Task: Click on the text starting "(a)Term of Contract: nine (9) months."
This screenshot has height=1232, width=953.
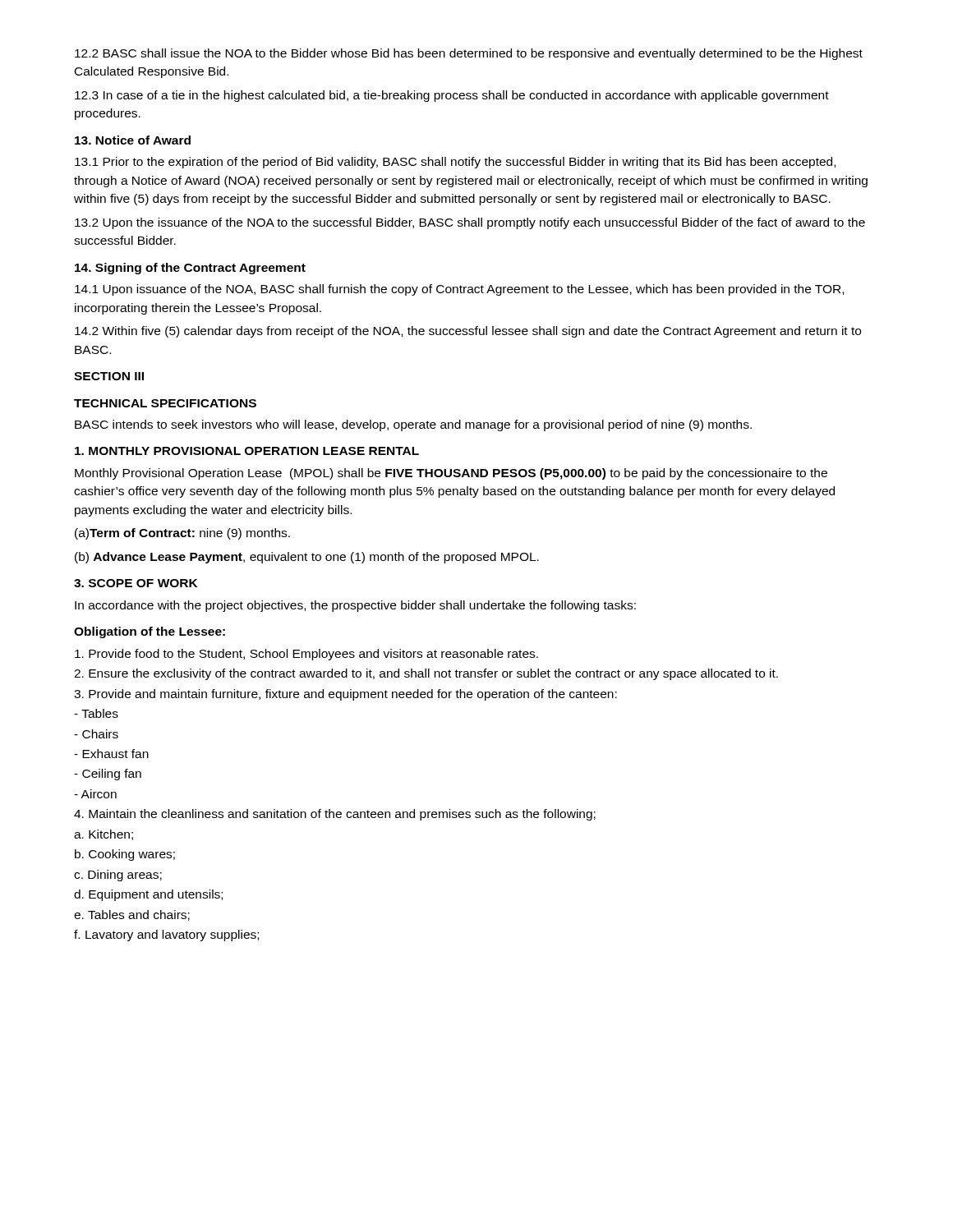Action: pyautogui.click(x=182, y=533)
